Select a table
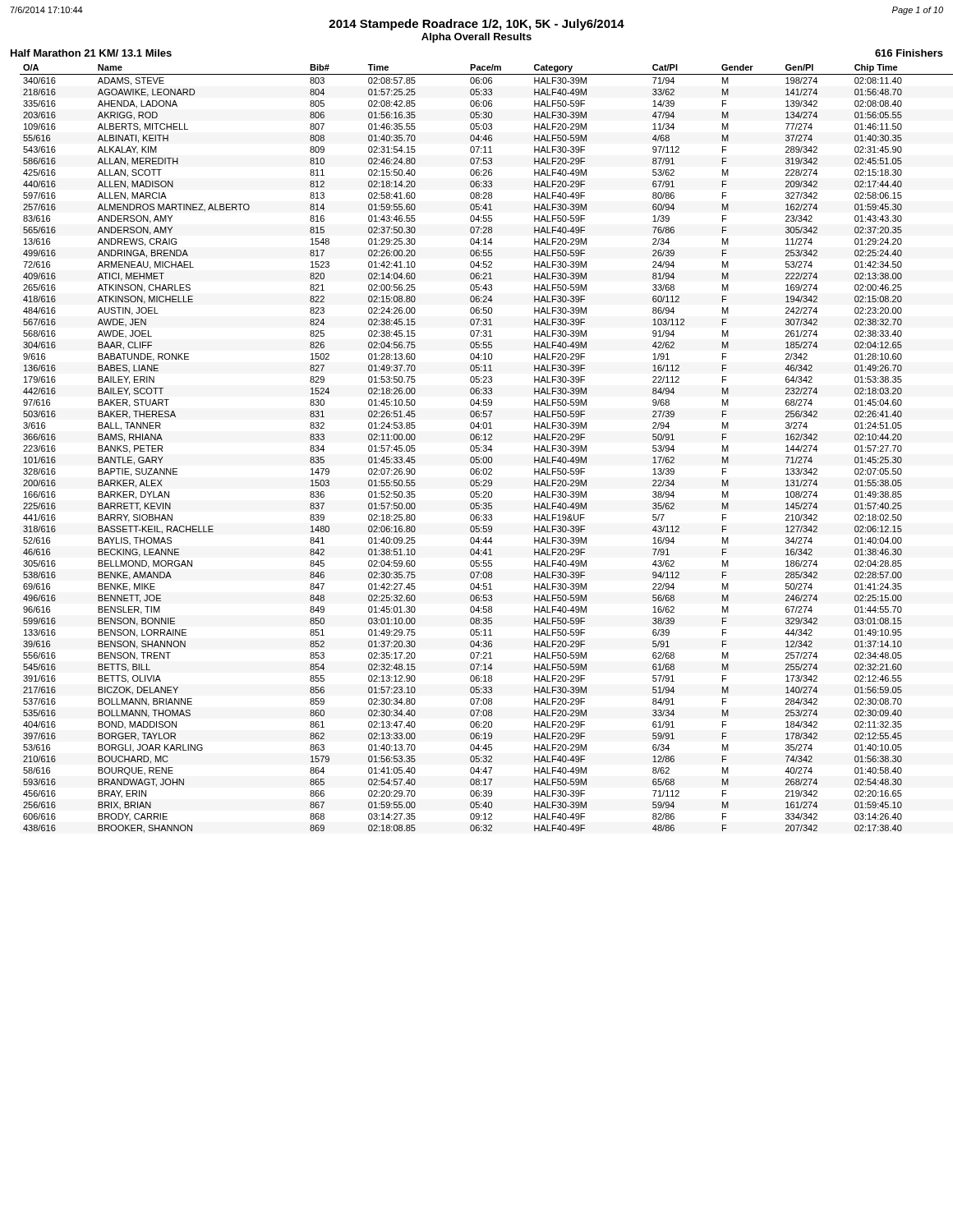This screenshot has height=1232, width=953. tap(476, 447)
